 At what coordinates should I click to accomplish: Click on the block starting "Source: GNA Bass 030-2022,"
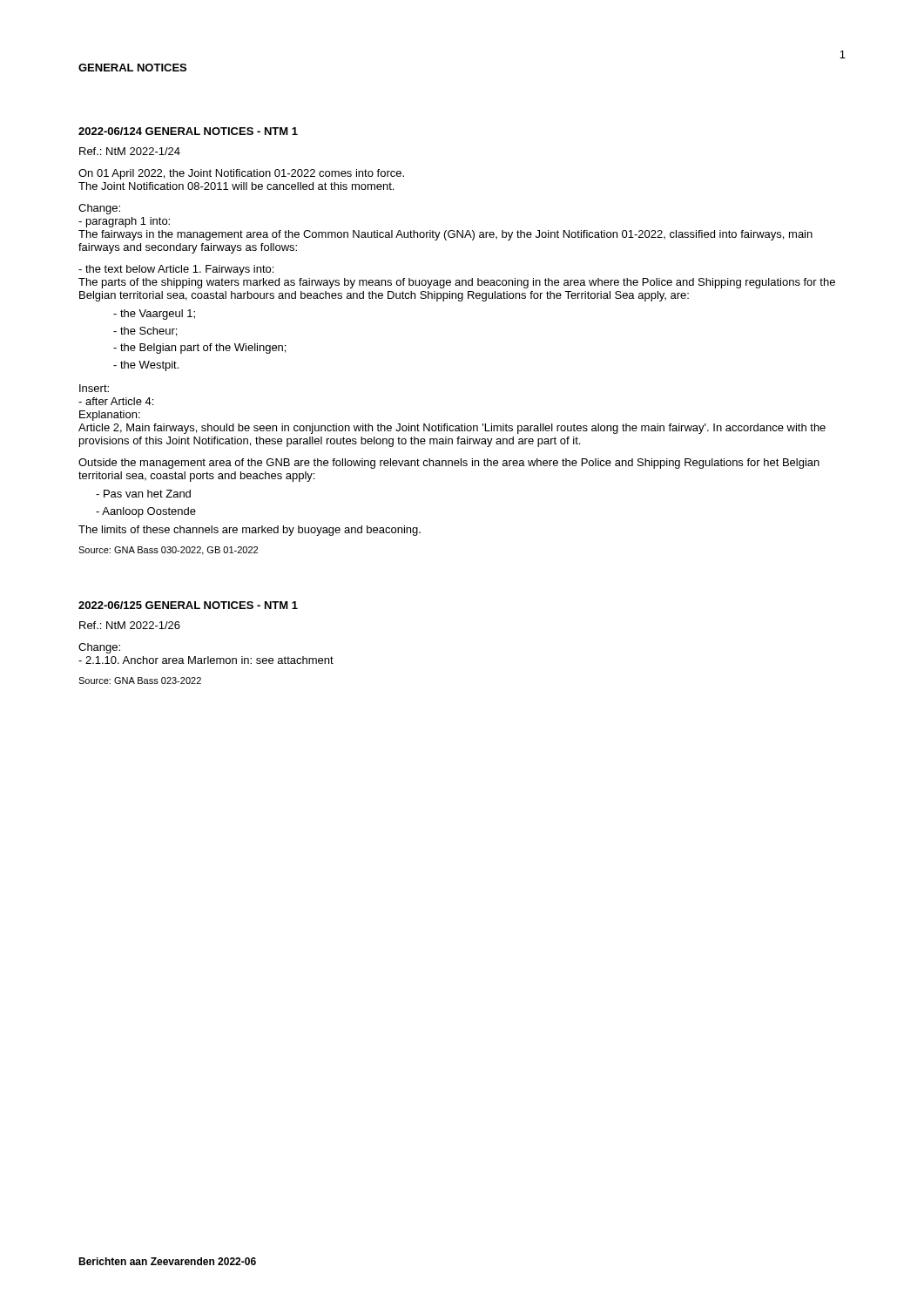(x=168, y=550)
